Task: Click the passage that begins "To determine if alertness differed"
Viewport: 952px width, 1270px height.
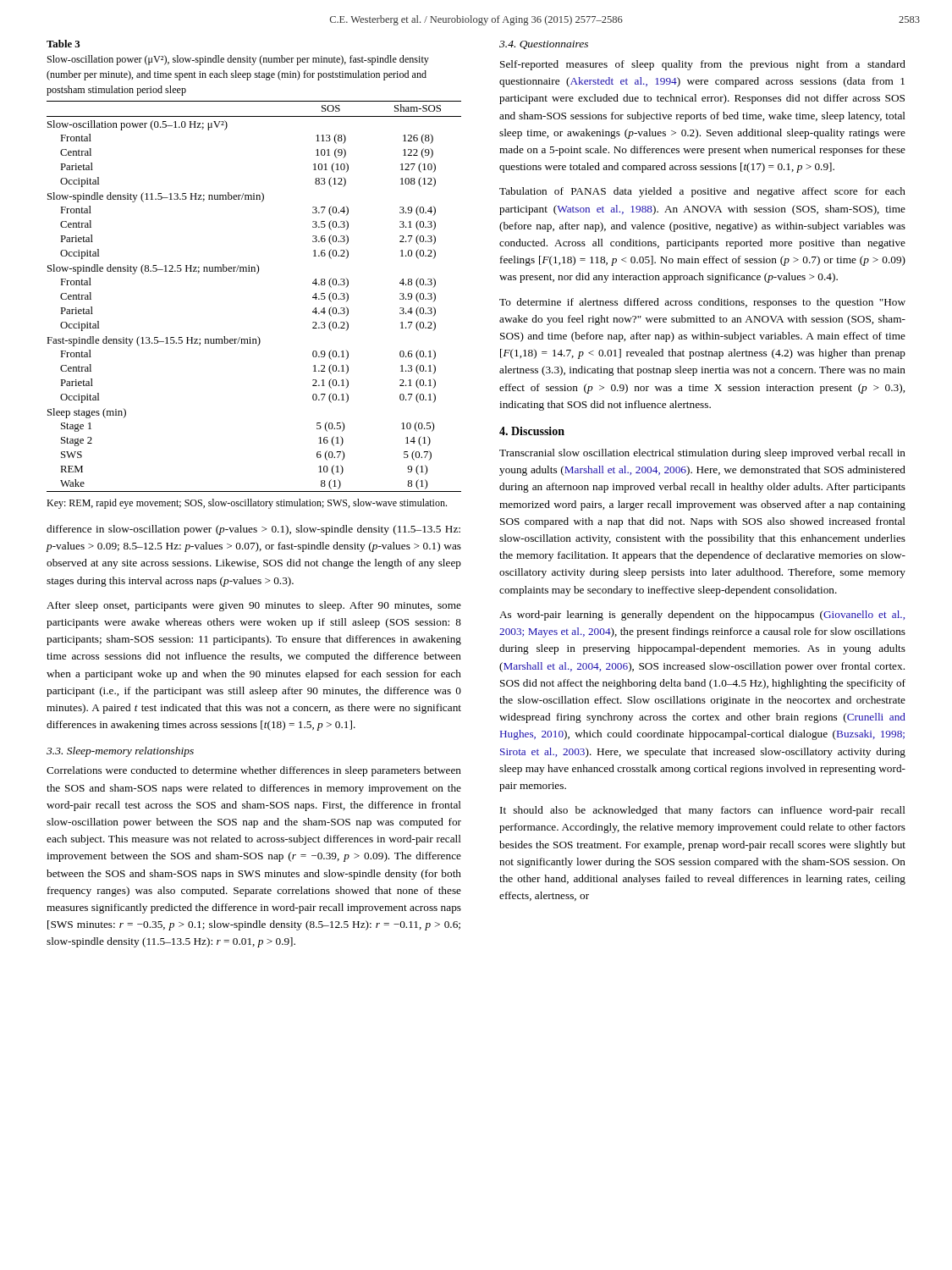Action: tap(702, 353)
